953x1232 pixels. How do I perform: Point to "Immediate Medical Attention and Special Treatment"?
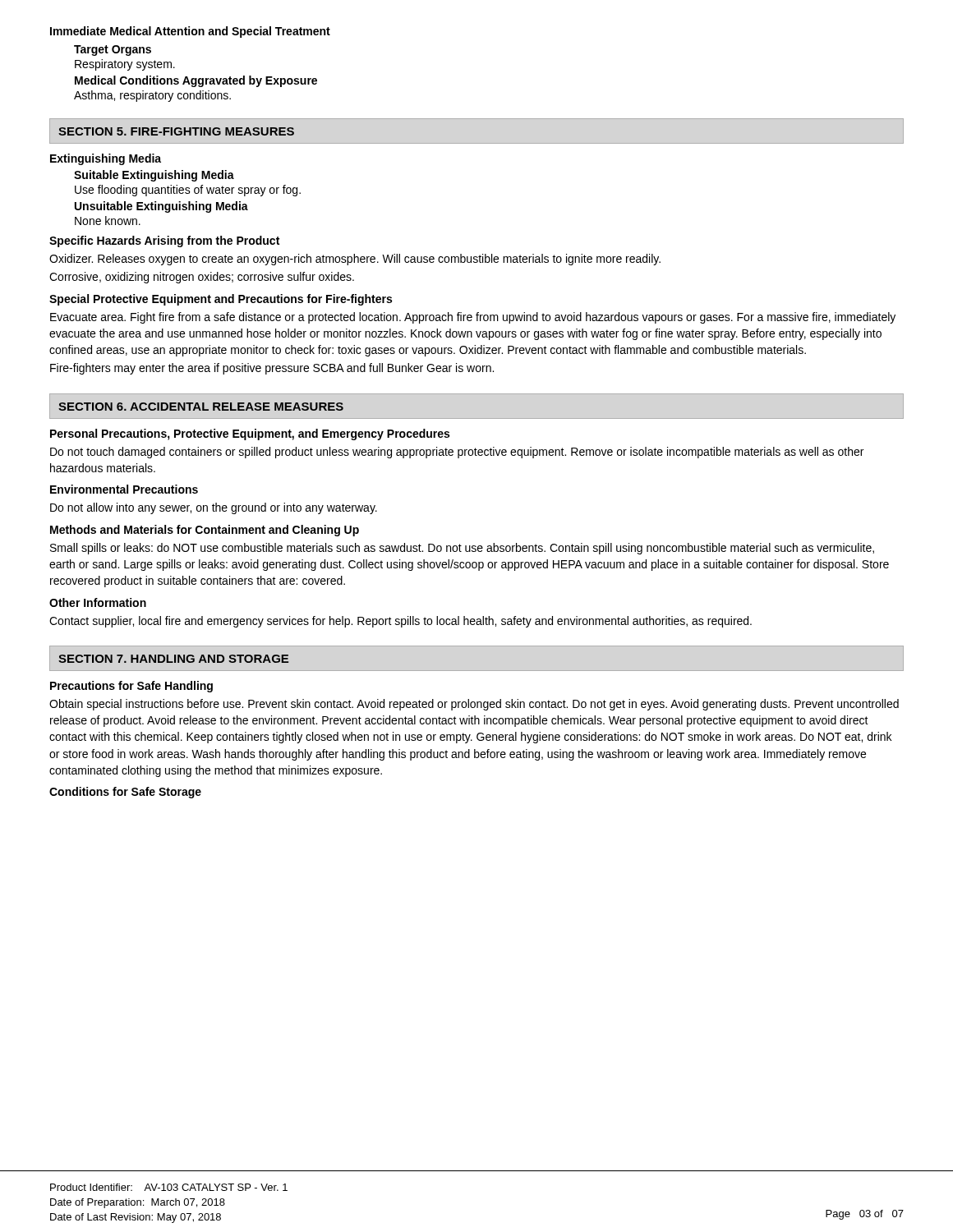190,31
